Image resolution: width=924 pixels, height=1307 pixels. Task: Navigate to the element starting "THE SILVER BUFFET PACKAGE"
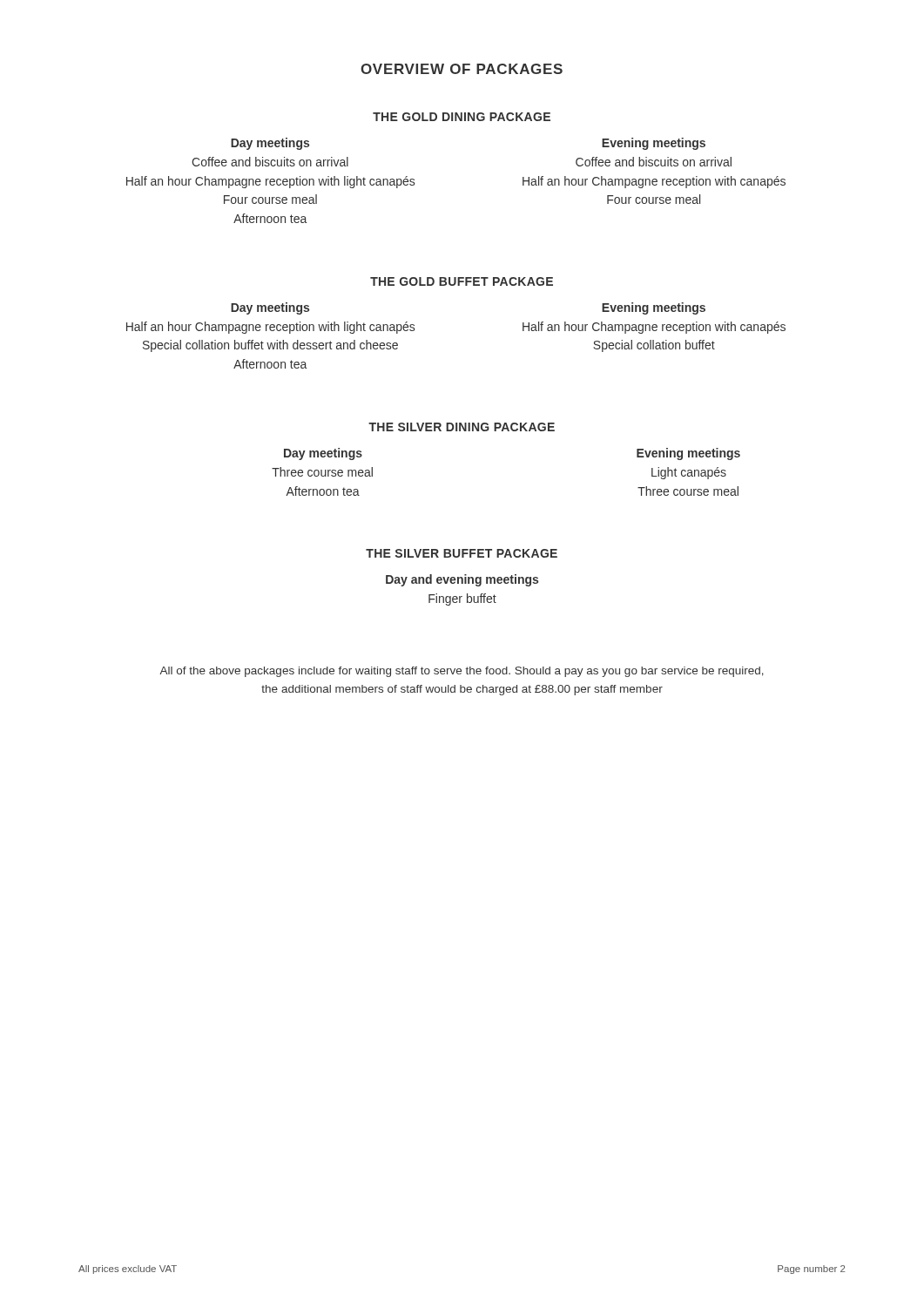coord(462,553)
